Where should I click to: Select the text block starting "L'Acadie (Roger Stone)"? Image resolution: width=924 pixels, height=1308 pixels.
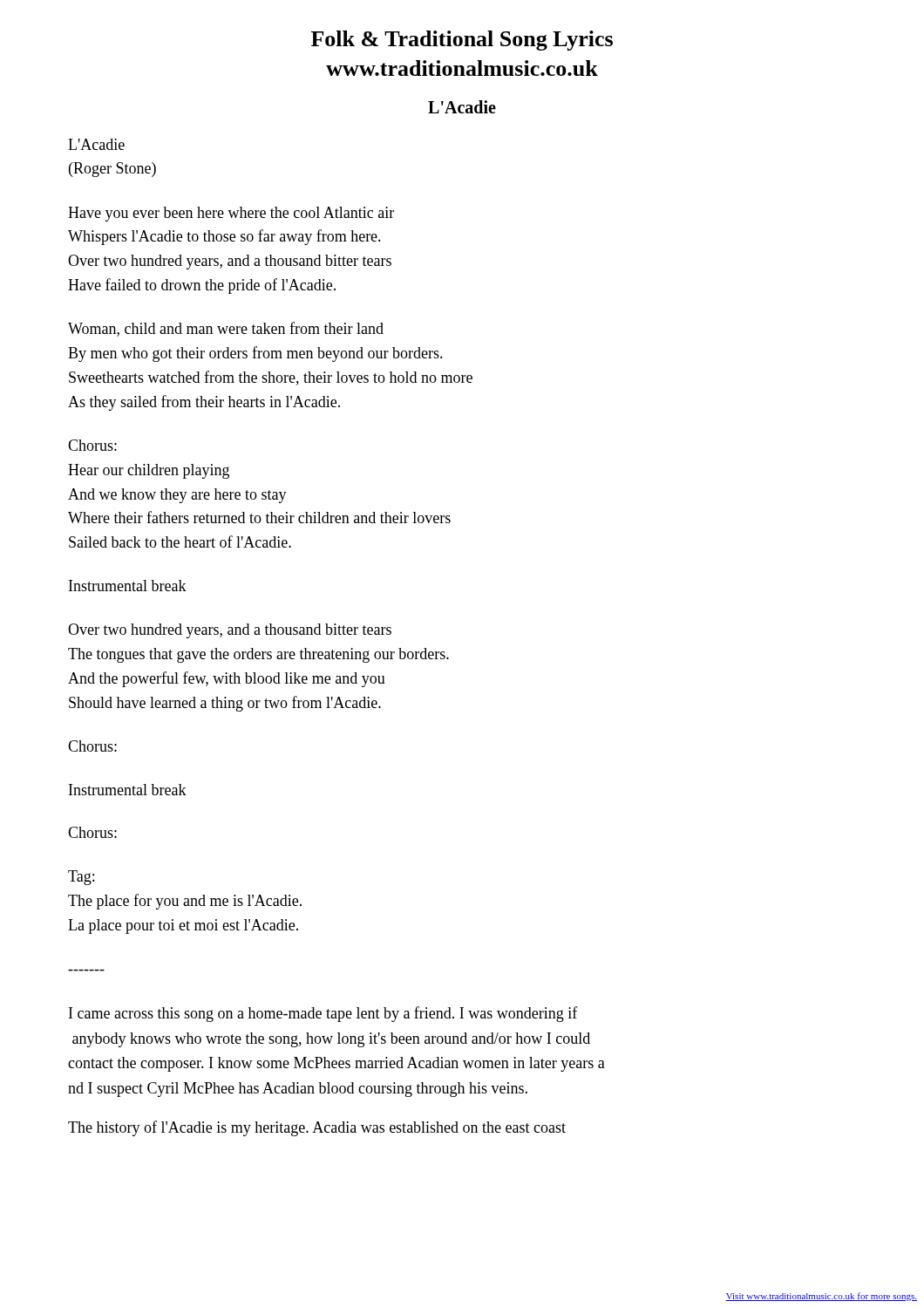click(112, 156)
